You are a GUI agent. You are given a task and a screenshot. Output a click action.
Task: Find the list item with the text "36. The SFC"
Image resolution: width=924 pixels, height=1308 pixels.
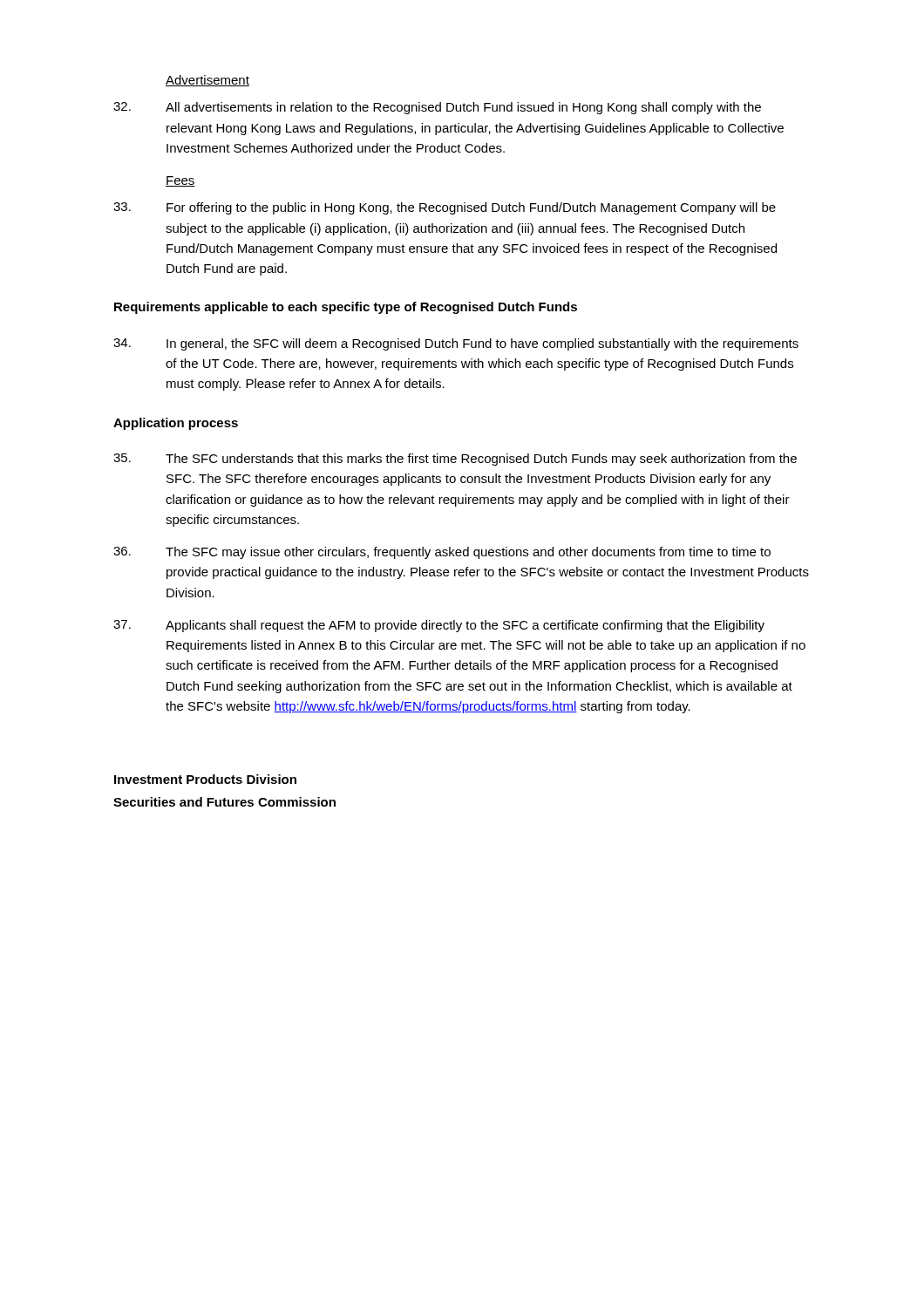click(462, 572)
